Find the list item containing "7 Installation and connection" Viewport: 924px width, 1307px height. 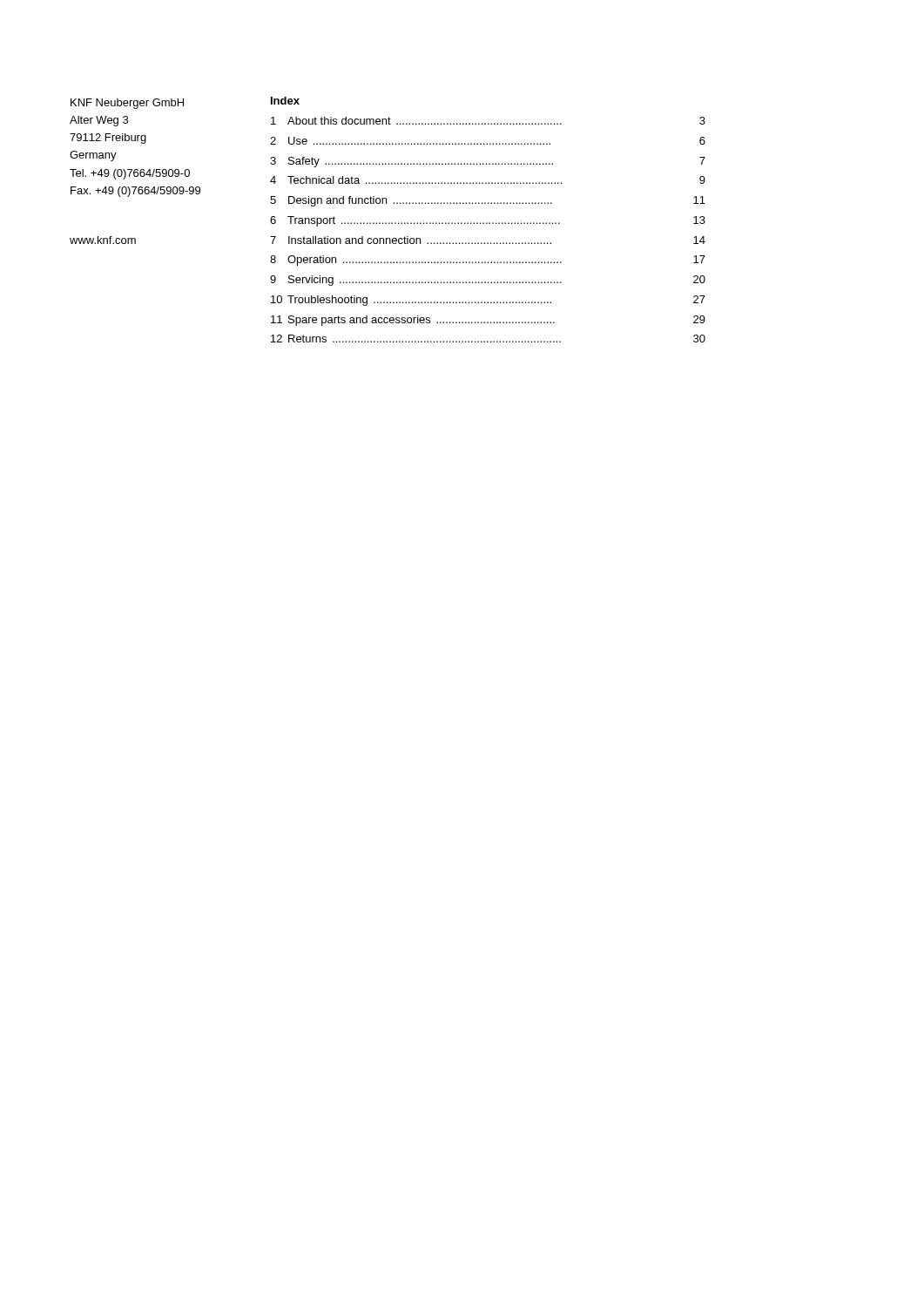click(x=488, y=240)
